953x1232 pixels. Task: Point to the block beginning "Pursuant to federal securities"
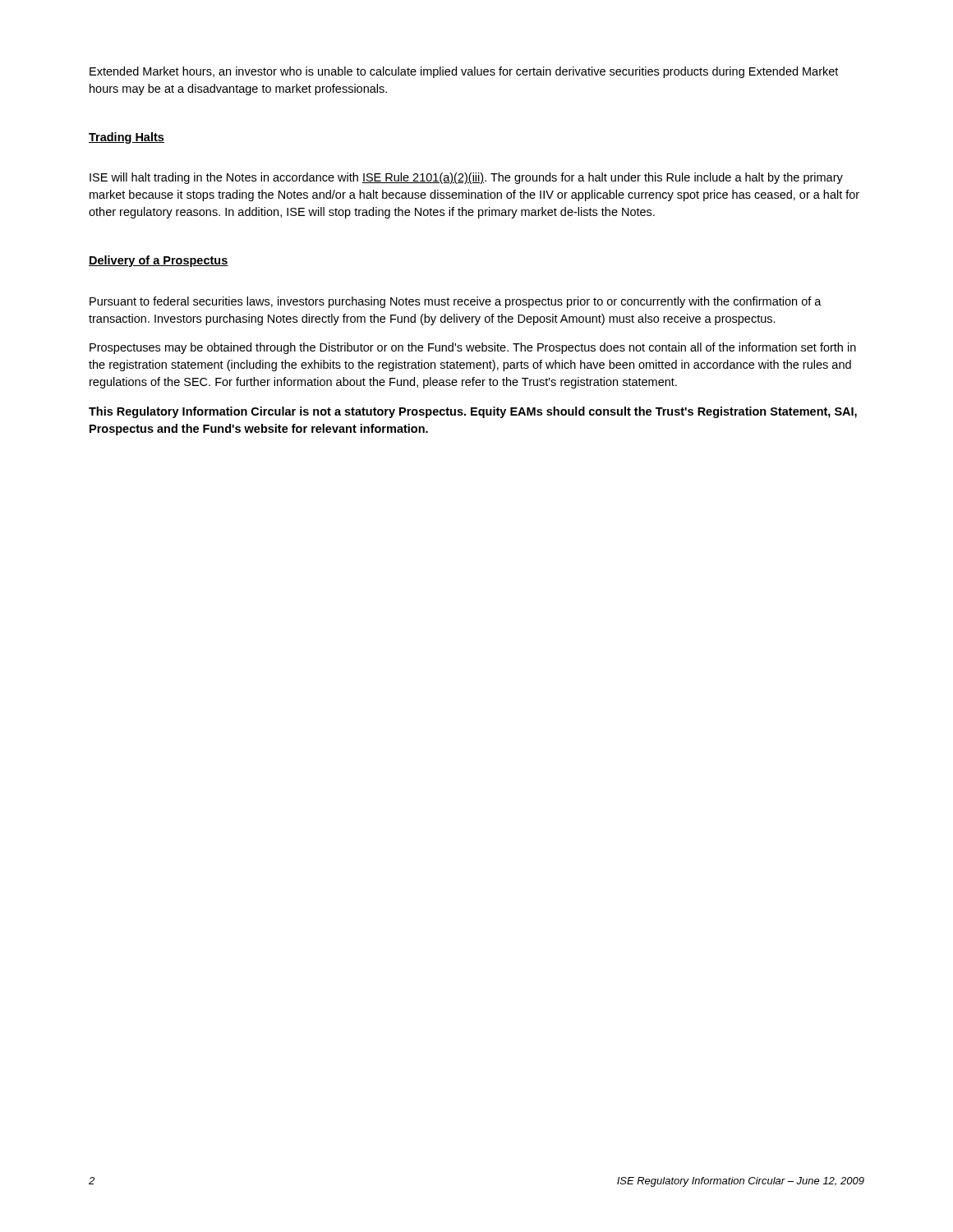click(476, 310)
